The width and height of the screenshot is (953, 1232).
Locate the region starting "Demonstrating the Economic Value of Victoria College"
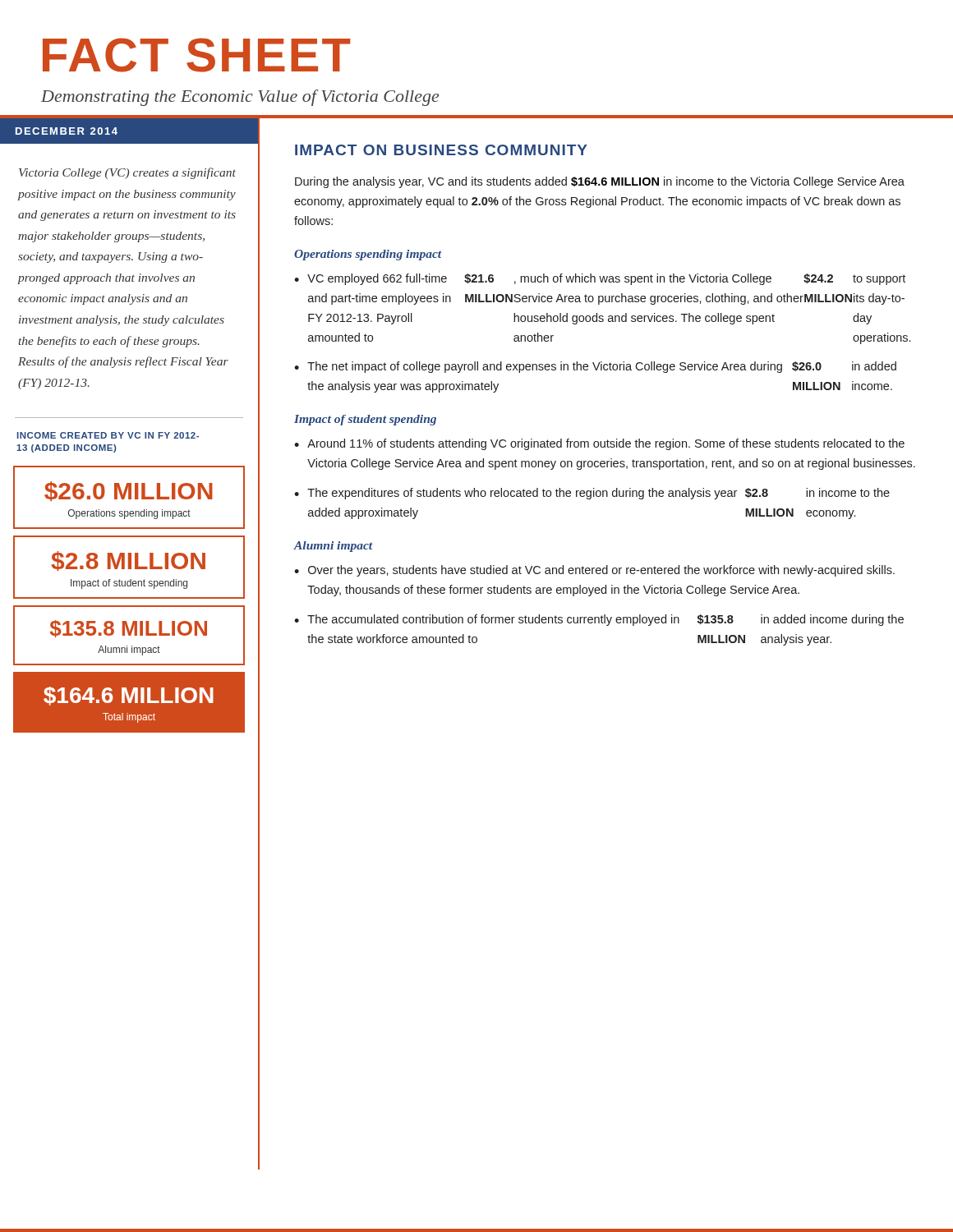(x=240, y=96)
